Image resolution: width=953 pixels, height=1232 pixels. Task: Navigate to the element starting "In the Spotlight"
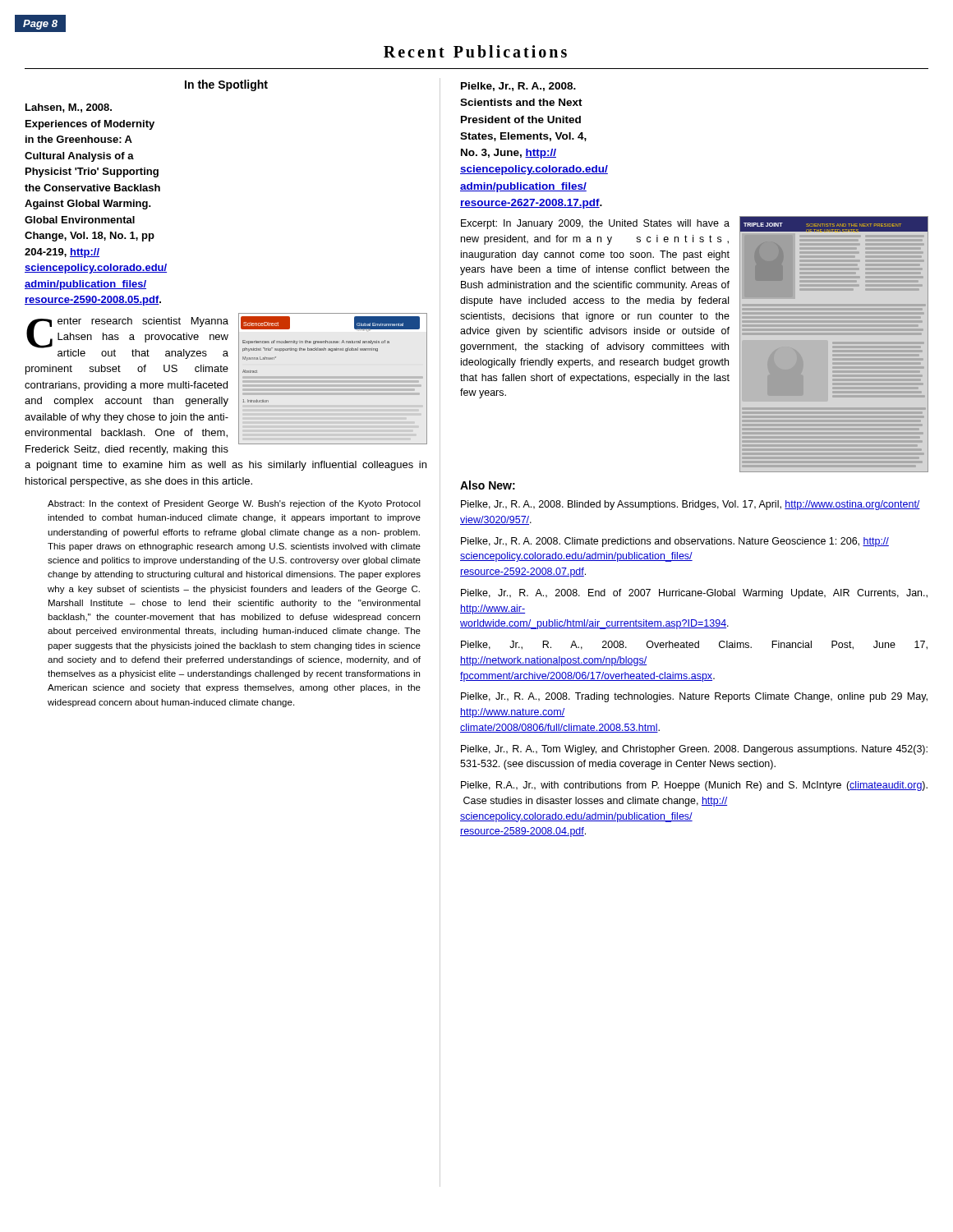click(x=226, y=85)
